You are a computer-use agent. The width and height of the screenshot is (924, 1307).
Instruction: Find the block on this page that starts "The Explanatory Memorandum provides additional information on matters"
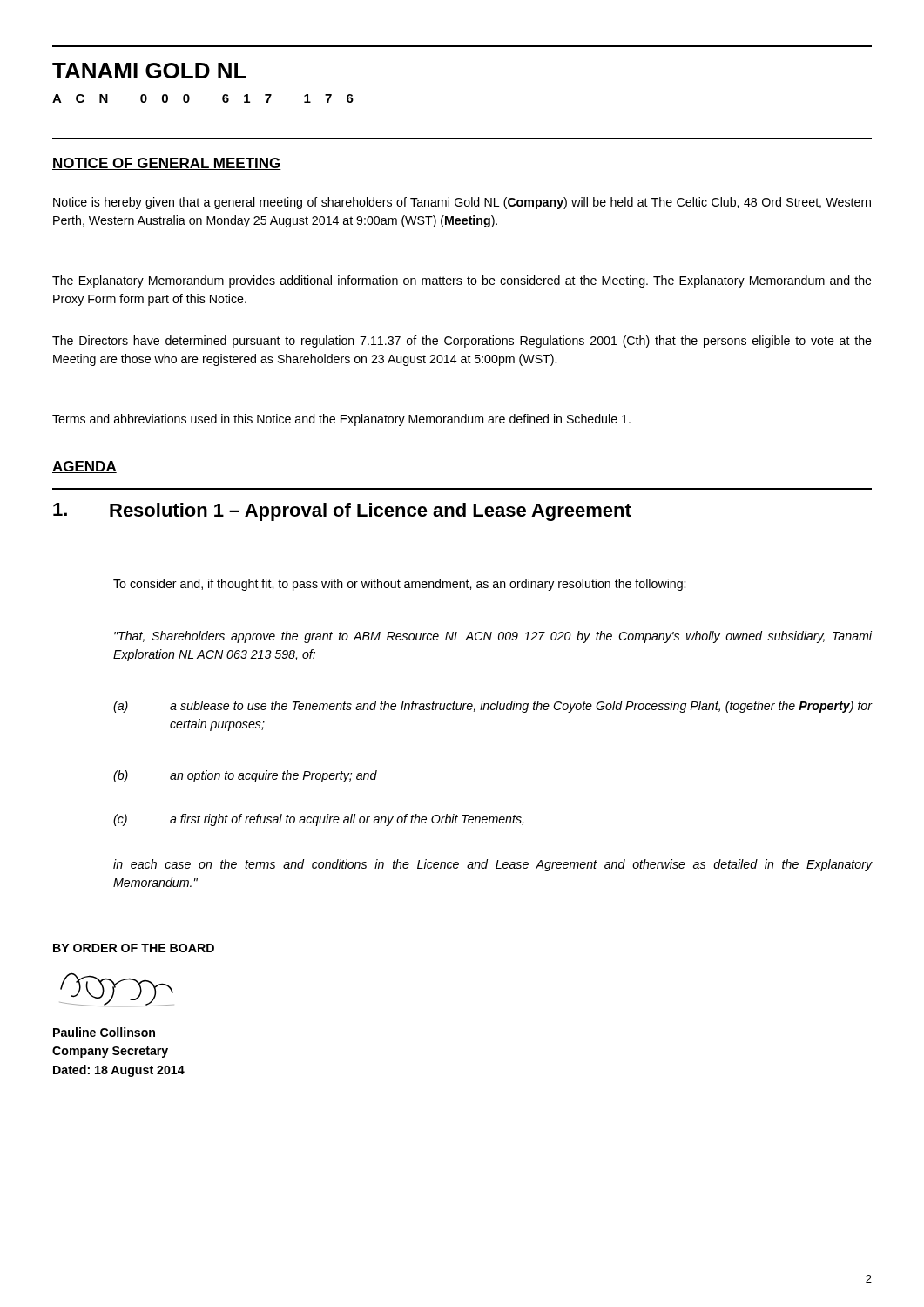462,290
